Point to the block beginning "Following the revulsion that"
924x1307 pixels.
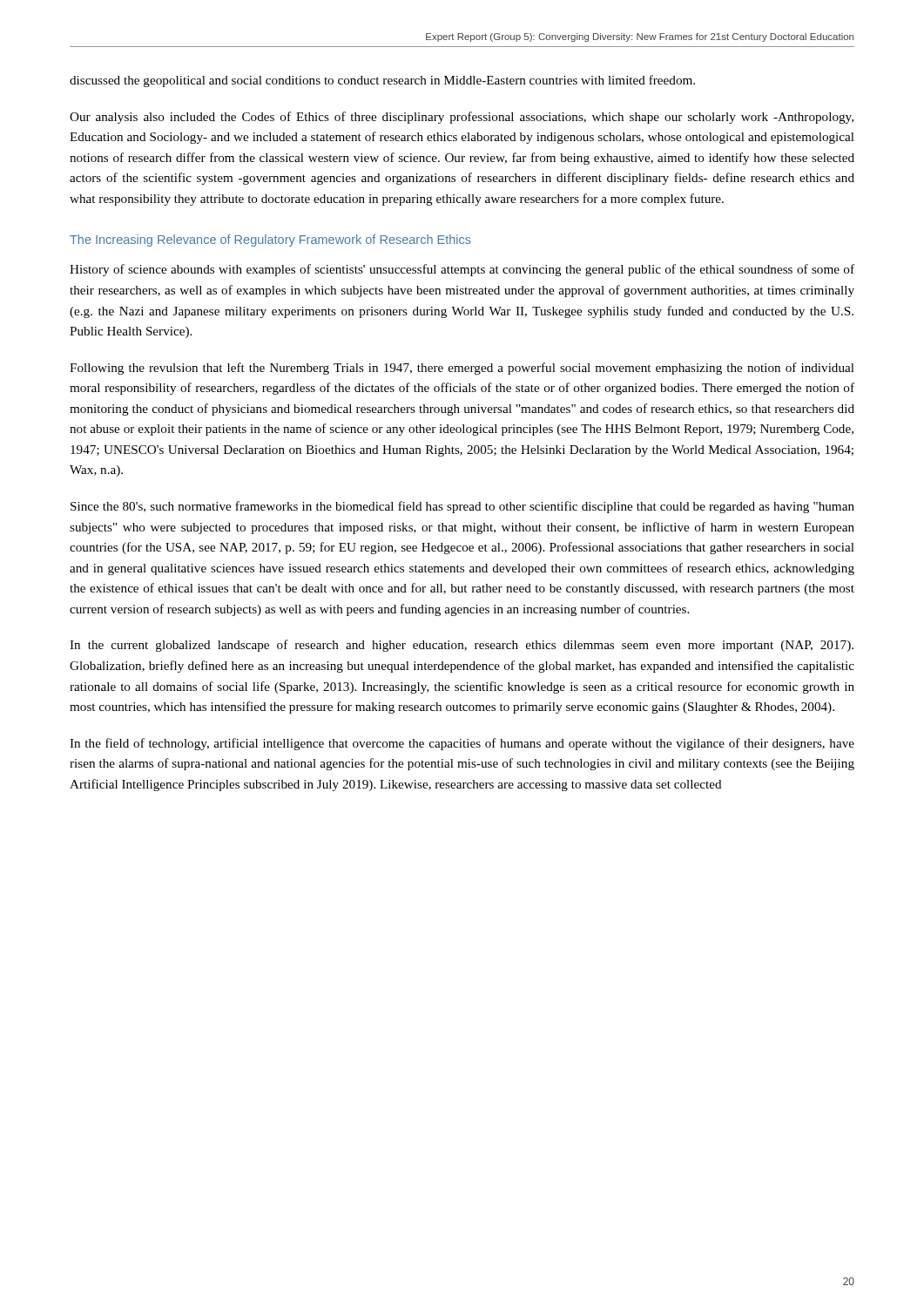click(x=462, y=418)
